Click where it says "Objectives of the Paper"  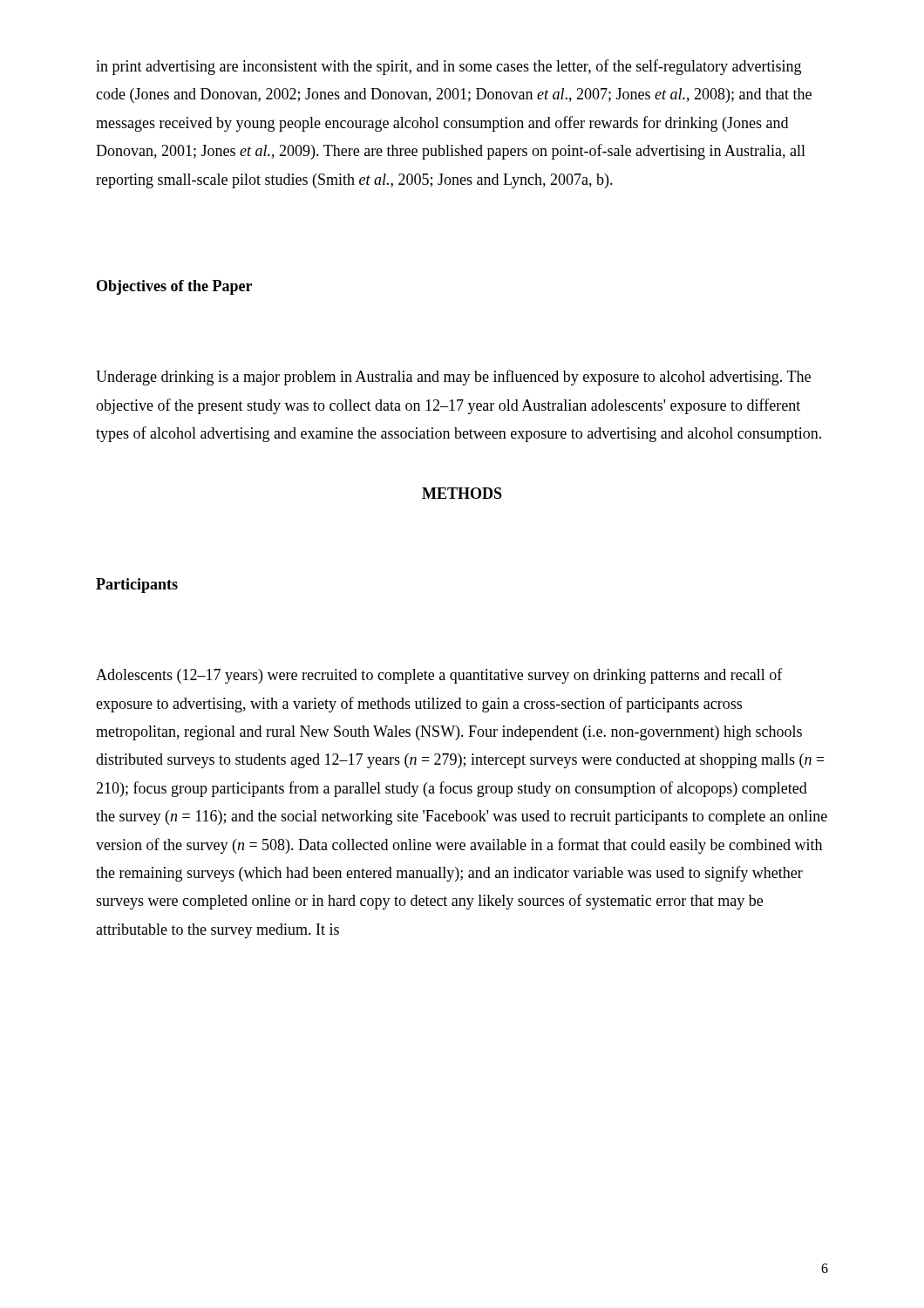pyautogui.click(x=174, y=287)
